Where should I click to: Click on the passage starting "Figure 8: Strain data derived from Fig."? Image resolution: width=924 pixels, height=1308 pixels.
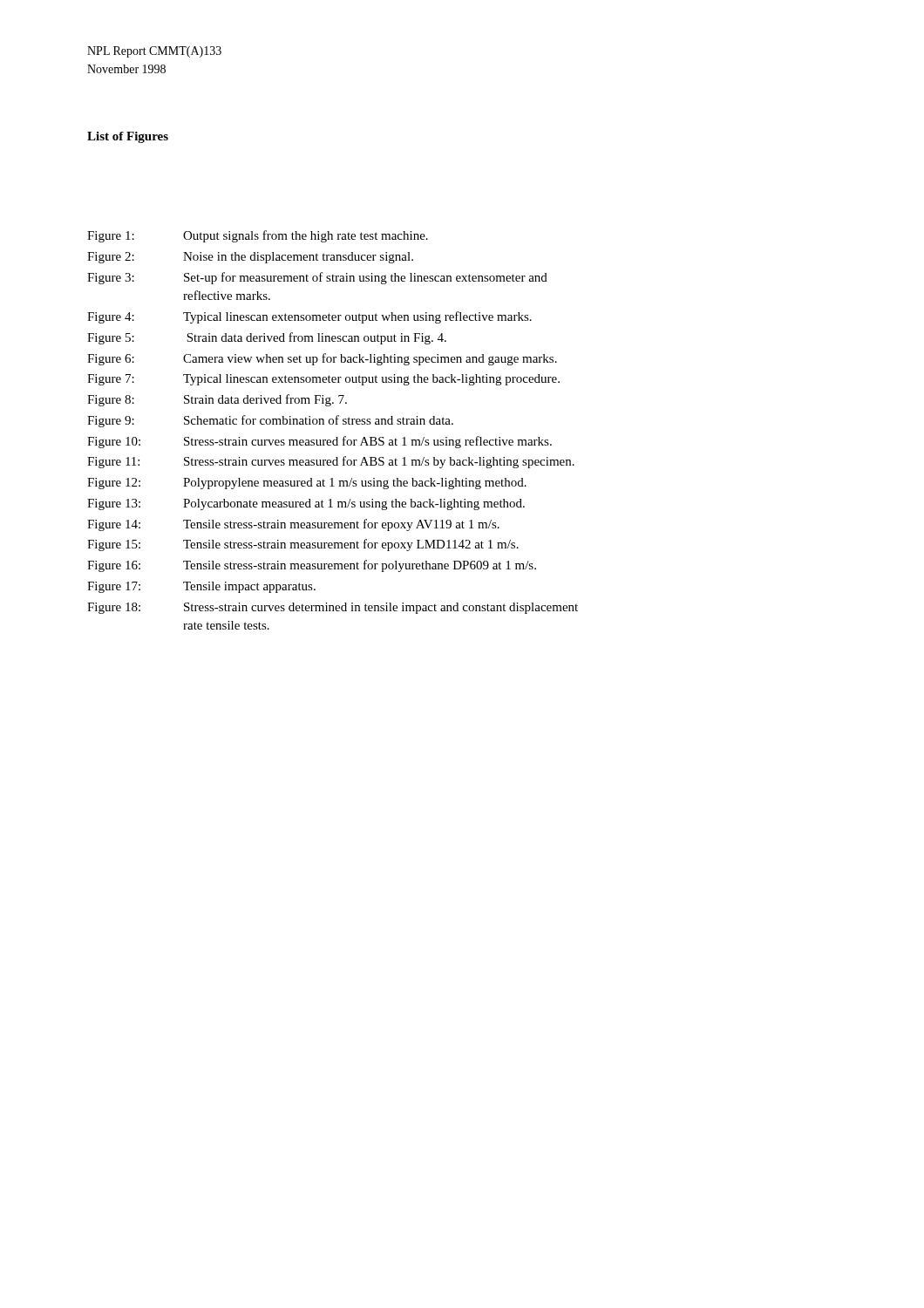(217, 400)
